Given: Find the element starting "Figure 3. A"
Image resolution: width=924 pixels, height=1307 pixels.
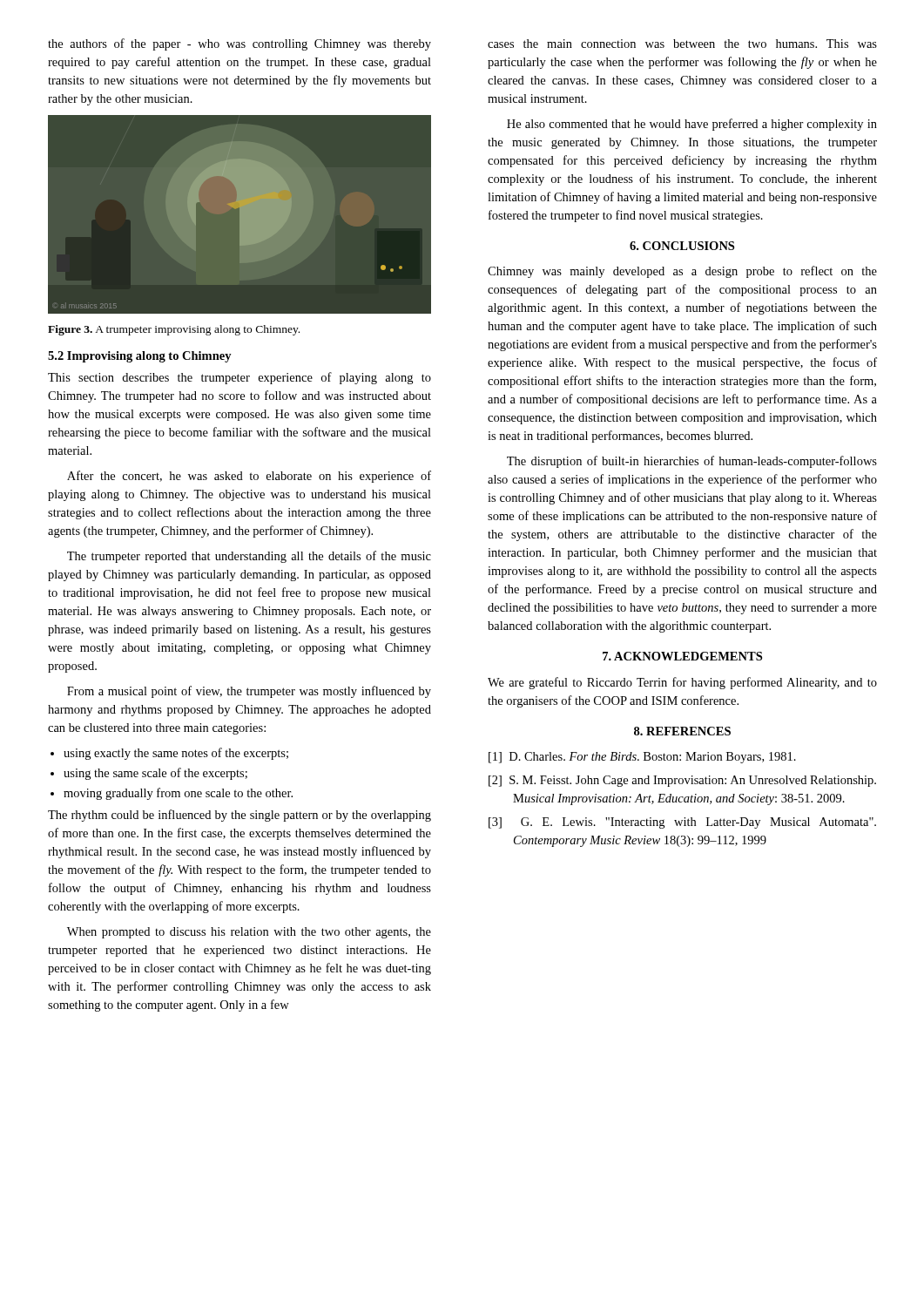Looking at the screenshot, I should point(239,329).
